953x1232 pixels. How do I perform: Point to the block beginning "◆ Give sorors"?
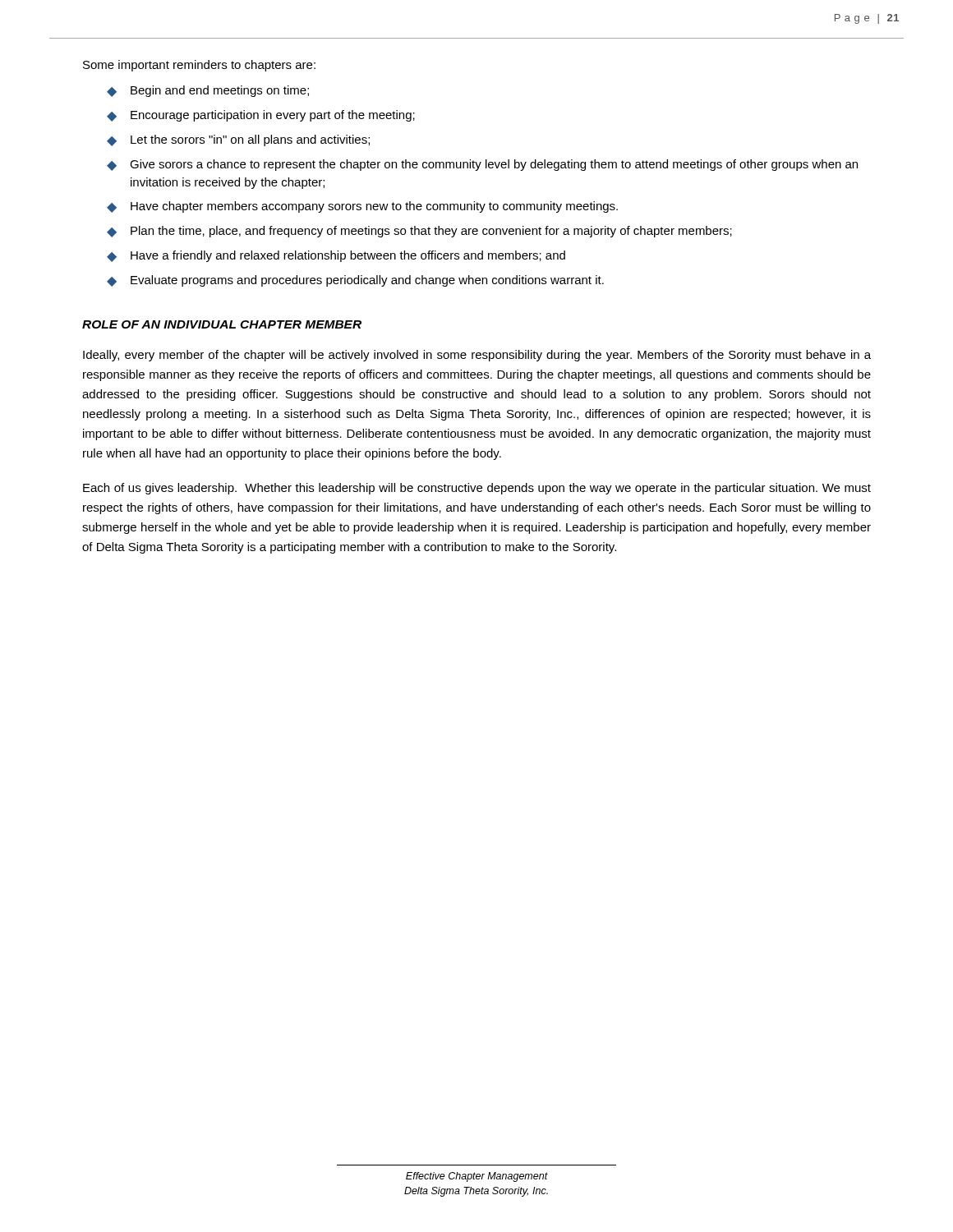coord(476,173)
